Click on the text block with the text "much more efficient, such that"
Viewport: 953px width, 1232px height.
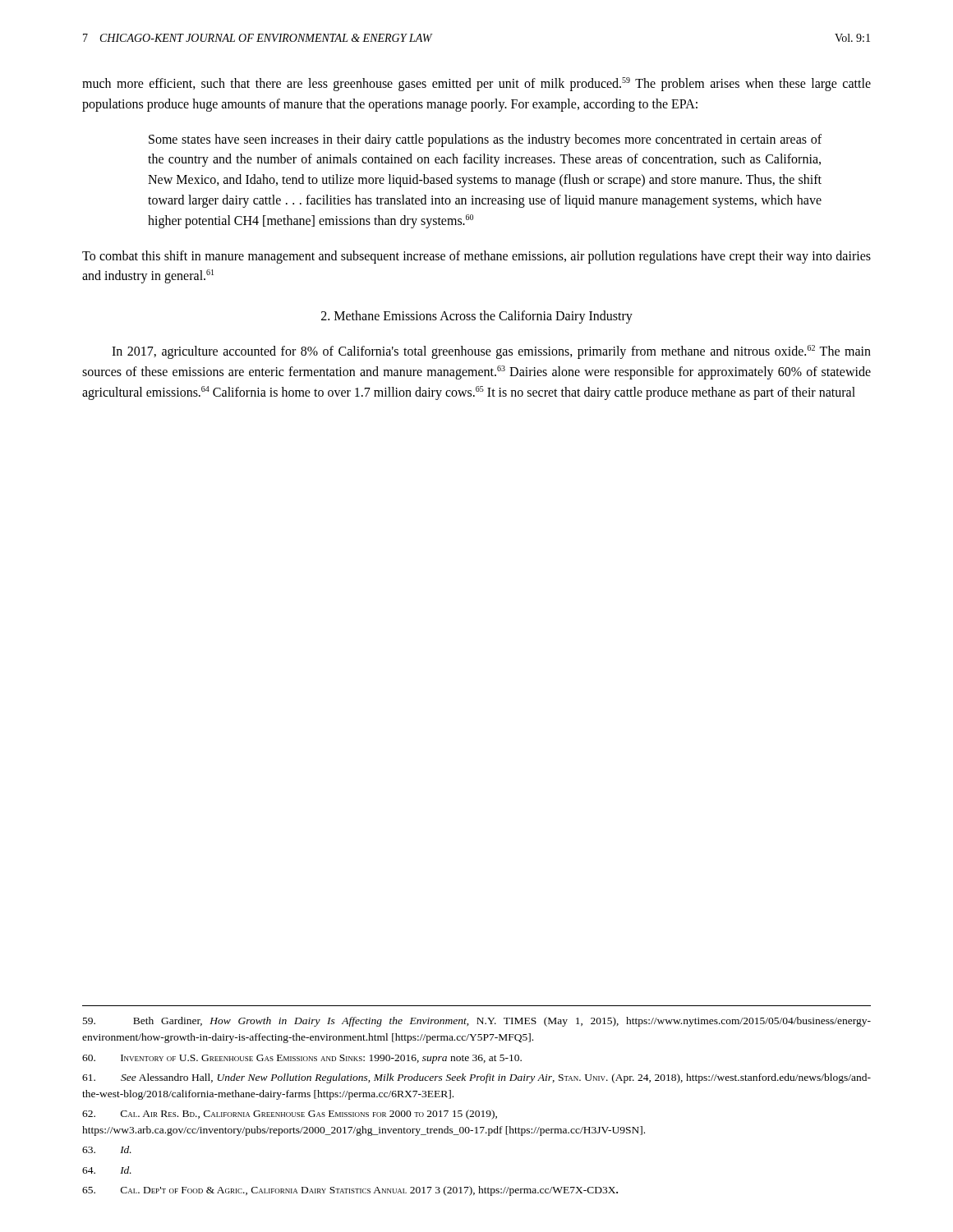[476, 93]
